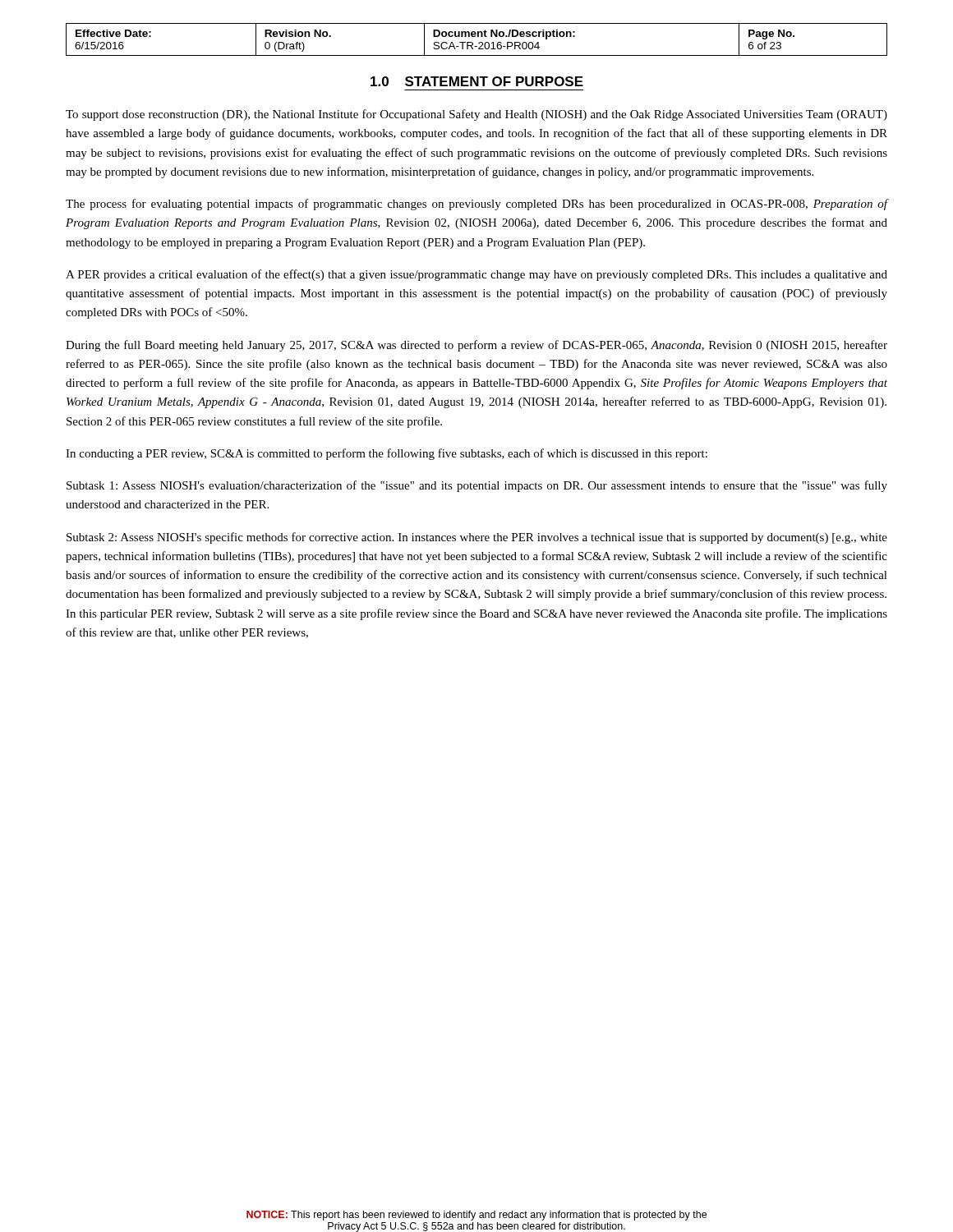
Task: Click on the list item containing "Subtask 1: Assess NIOSH's evaluation/characterization of the "issue""
Action: tap(476, 496)
